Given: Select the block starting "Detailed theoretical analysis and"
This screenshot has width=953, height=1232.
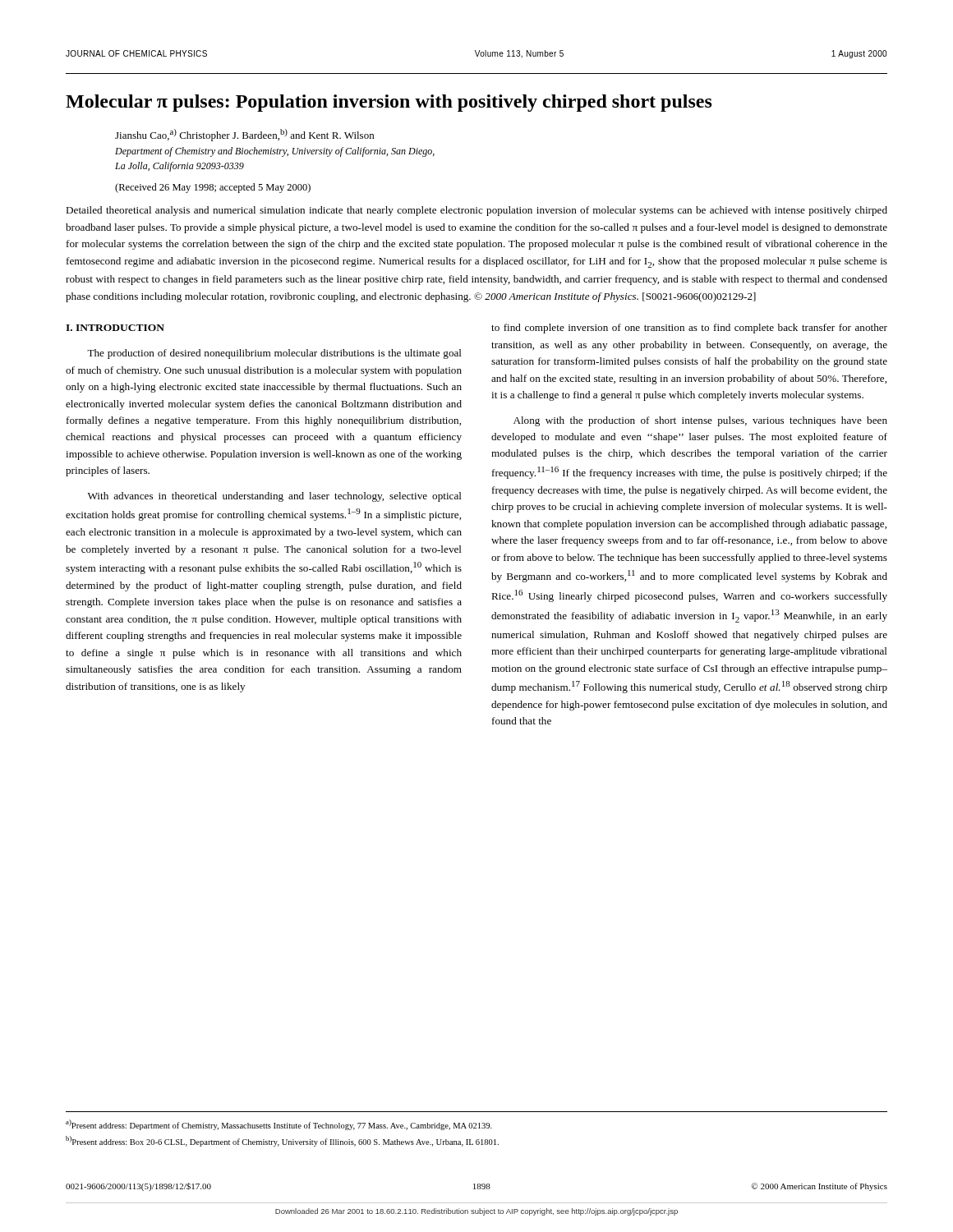Looking at the screenshot, I should tap(476, 253).
